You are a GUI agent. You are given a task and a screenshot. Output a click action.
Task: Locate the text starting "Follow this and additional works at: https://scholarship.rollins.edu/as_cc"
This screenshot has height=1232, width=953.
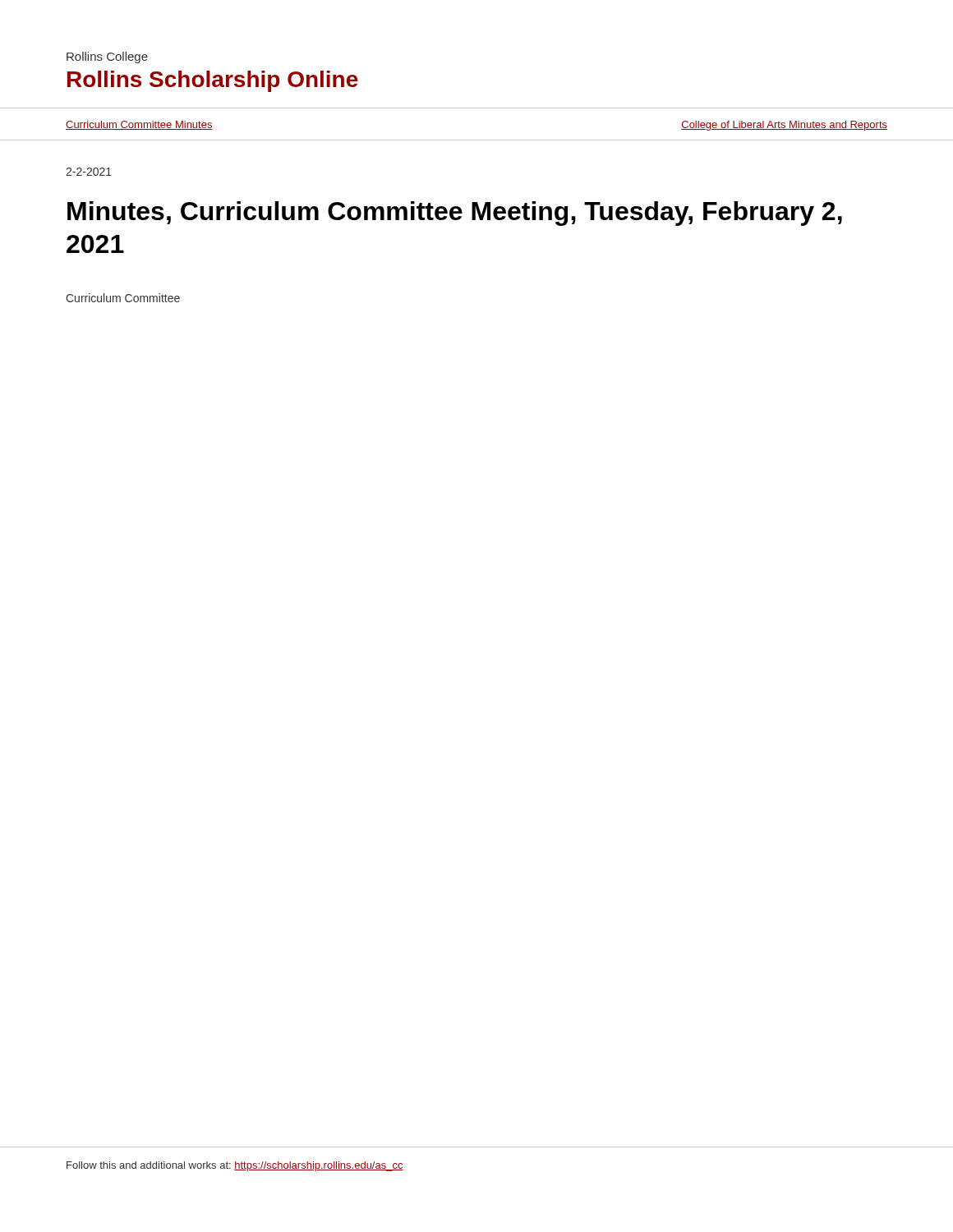point(234,1165)
